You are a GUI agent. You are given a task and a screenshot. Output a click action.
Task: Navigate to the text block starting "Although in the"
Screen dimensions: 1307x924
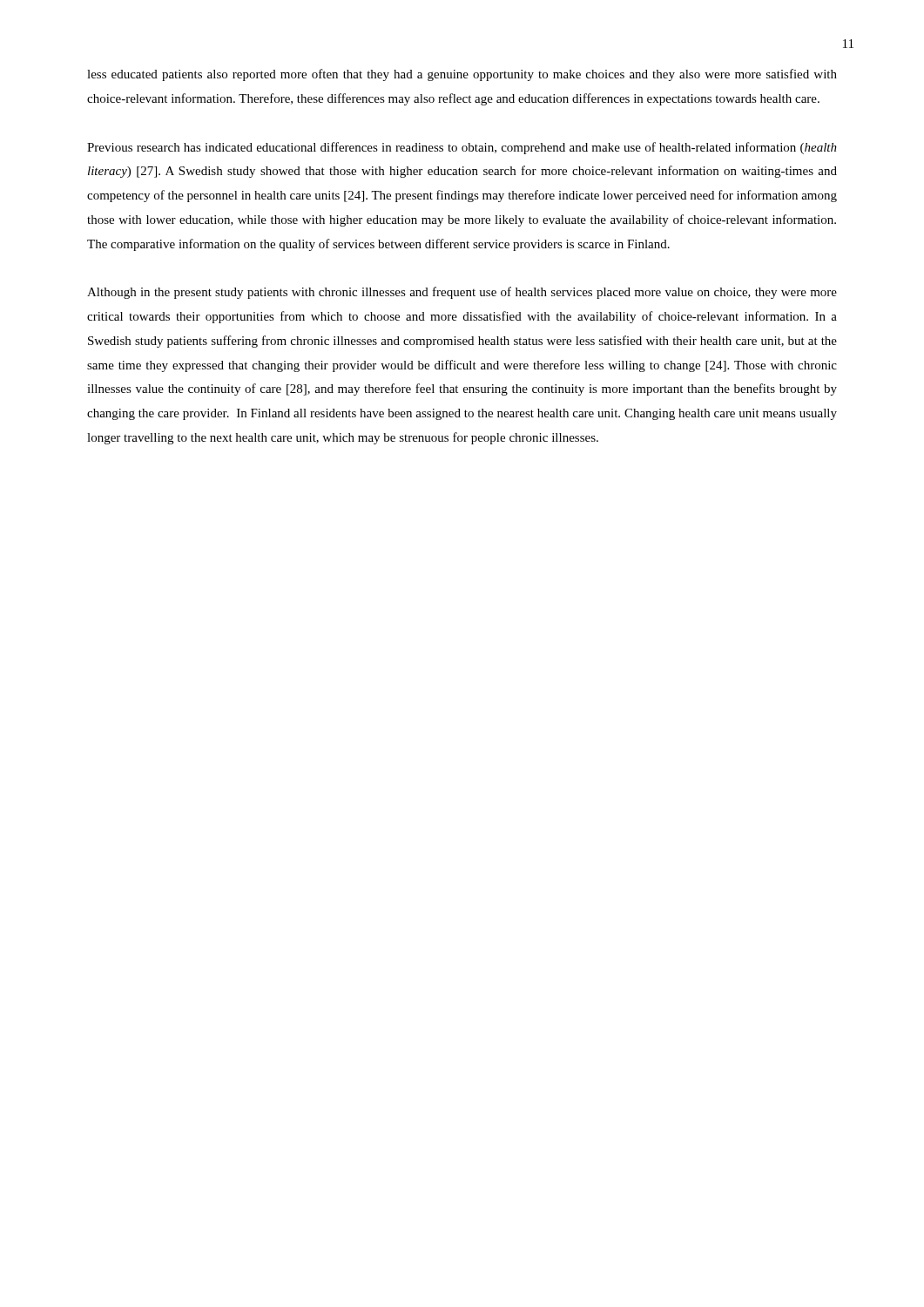[462, 365]
